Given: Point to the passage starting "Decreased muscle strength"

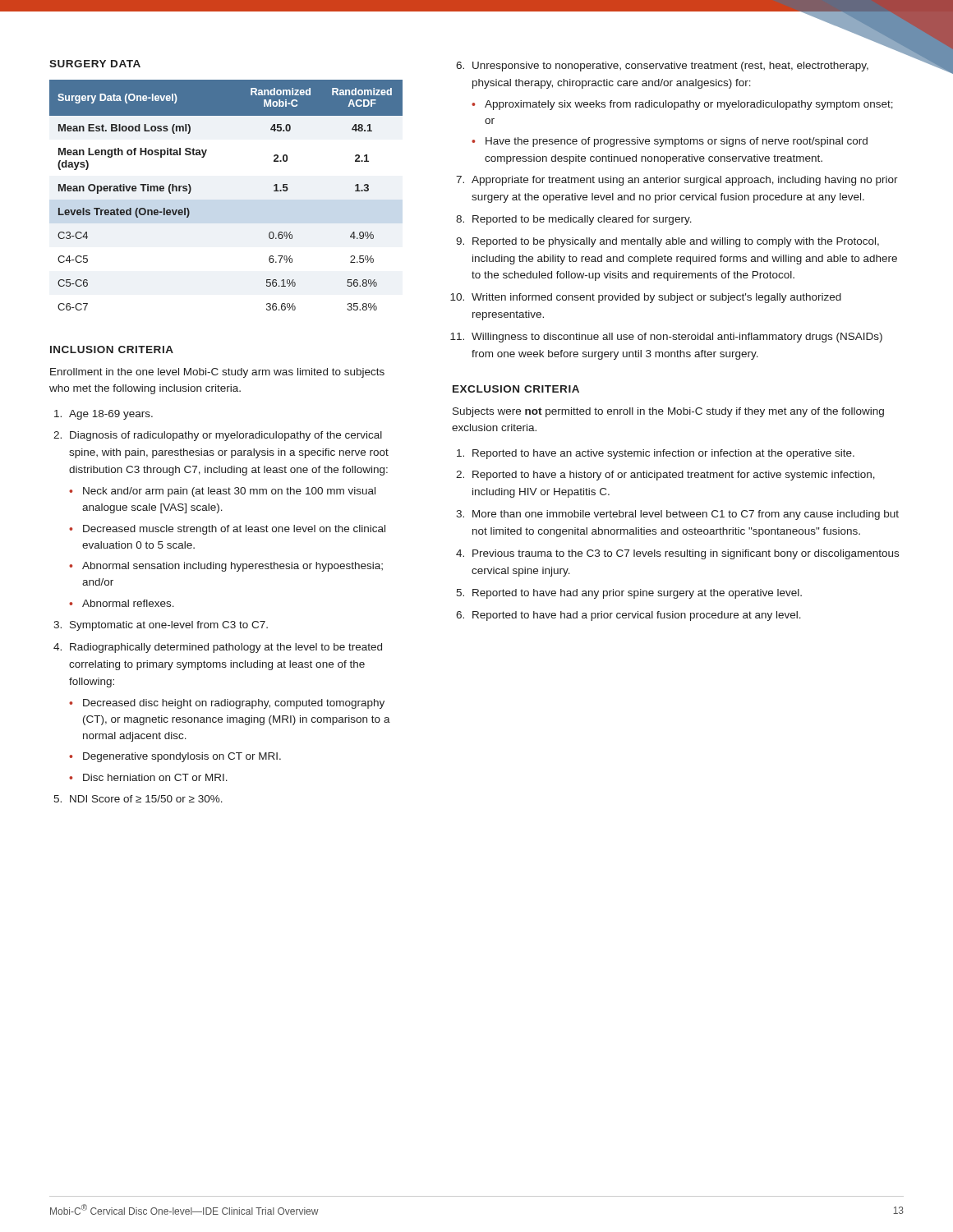Looking at the screenshot, I should tap(234, 537).
